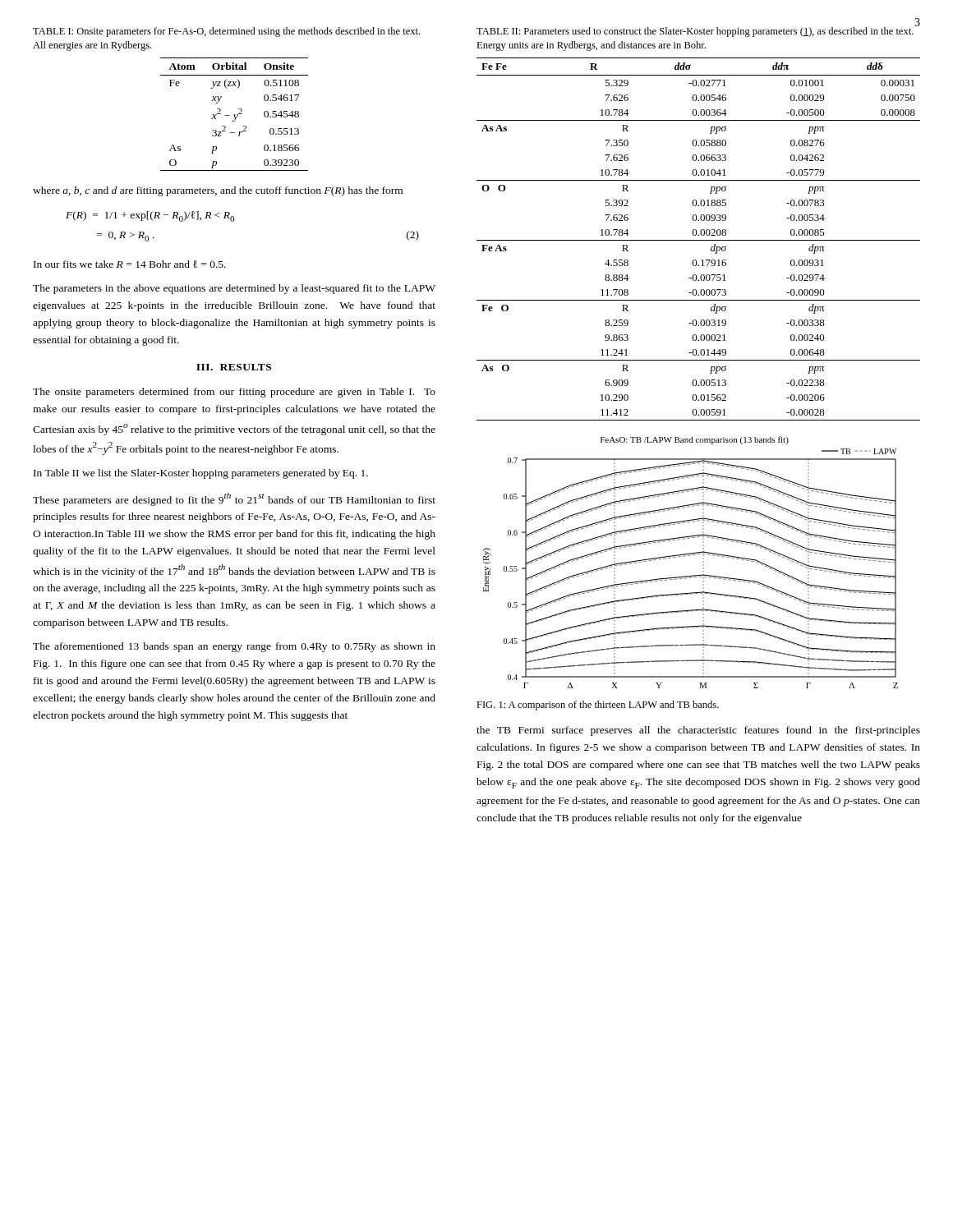The width and height of the screenshot is (953, 1232).
Task: Locate the table with the text "3 z 2 −"
Action: tap(234, 114)
